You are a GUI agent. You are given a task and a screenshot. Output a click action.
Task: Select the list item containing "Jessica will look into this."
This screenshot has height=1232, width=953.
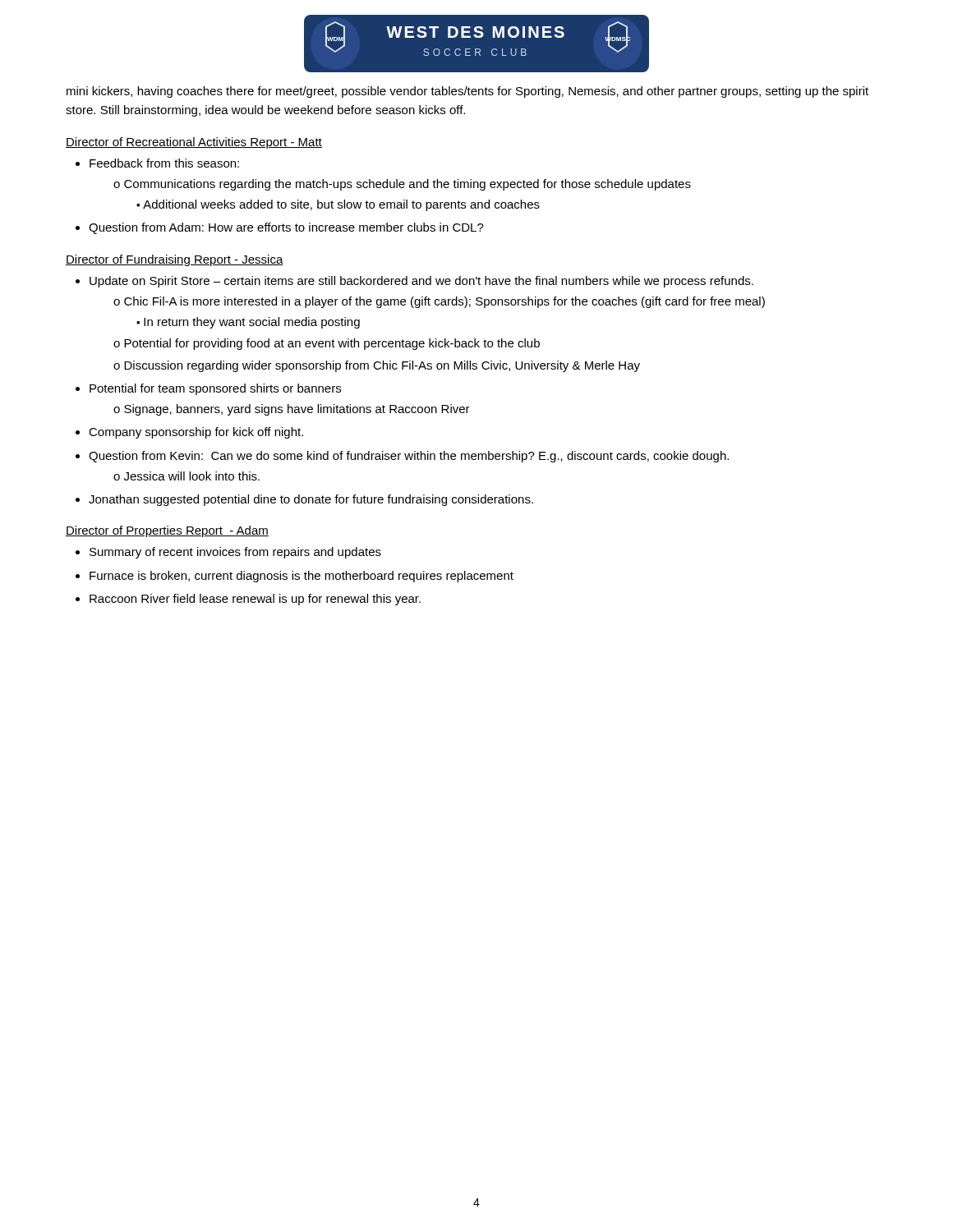pyautogui.click(x=192, y=476)
